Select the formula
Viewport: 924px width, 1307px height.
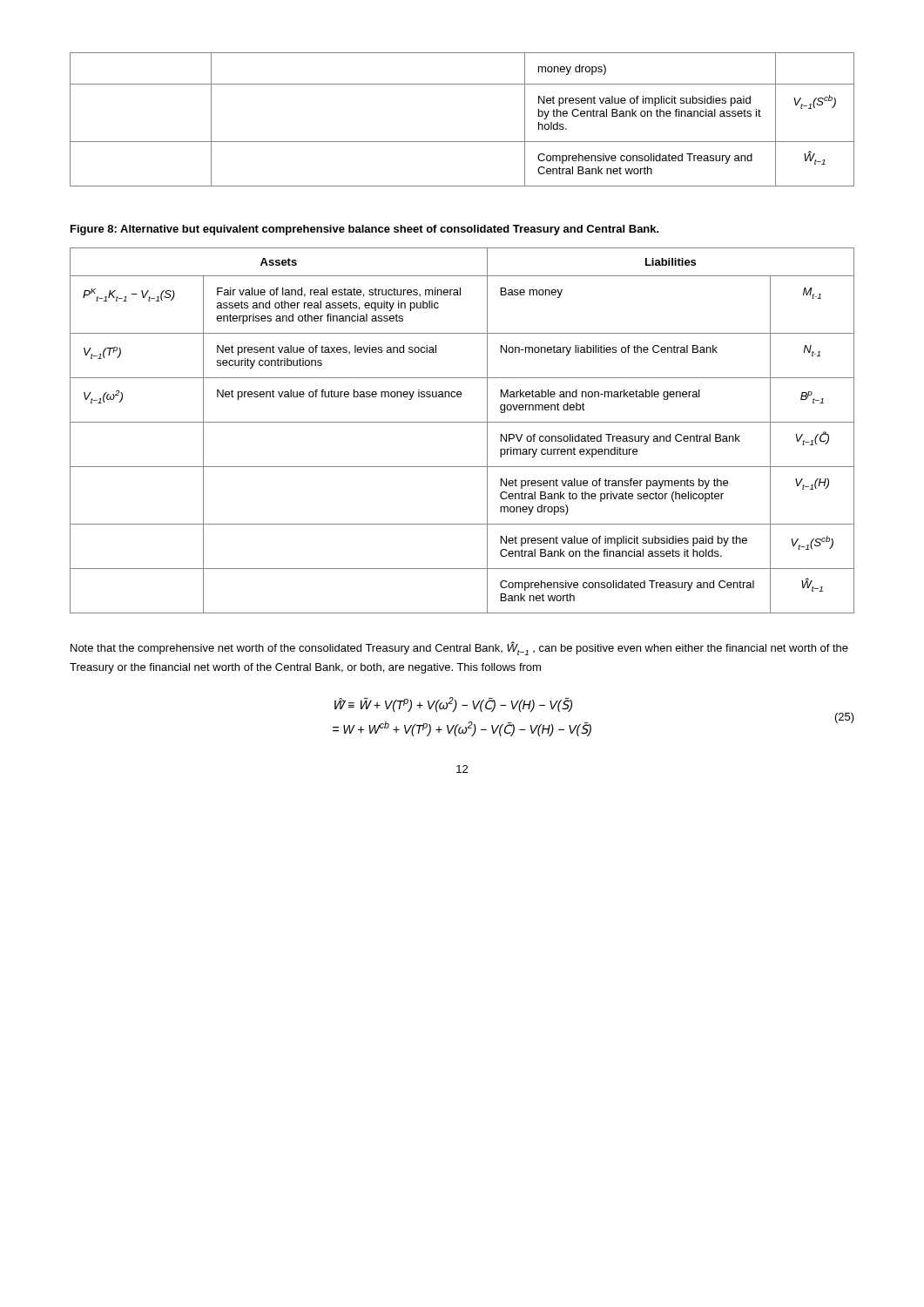tap(593, 717)
